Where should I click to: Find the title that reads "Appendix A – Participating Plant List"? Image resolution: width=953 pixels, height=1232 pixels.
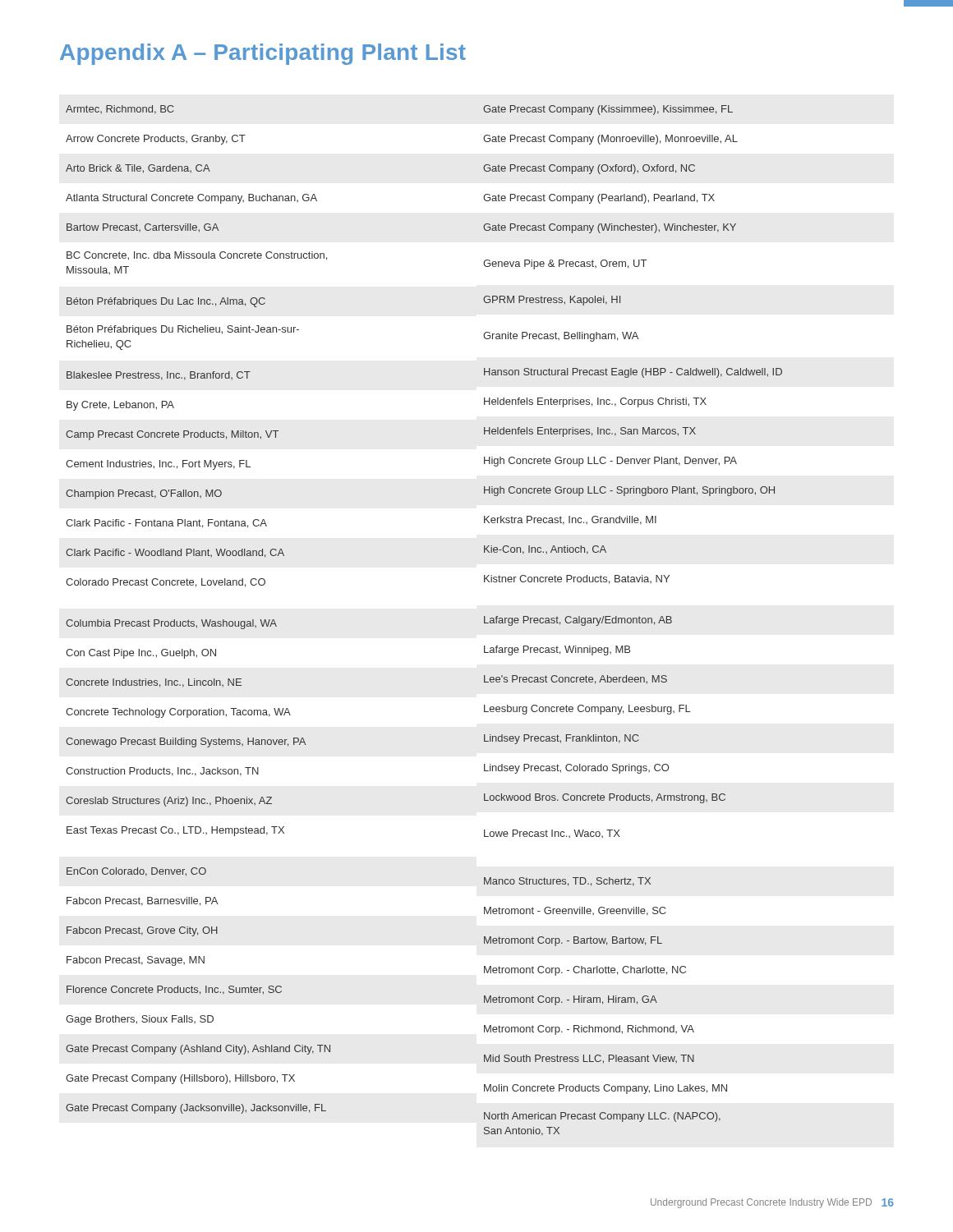pos(476,53)
